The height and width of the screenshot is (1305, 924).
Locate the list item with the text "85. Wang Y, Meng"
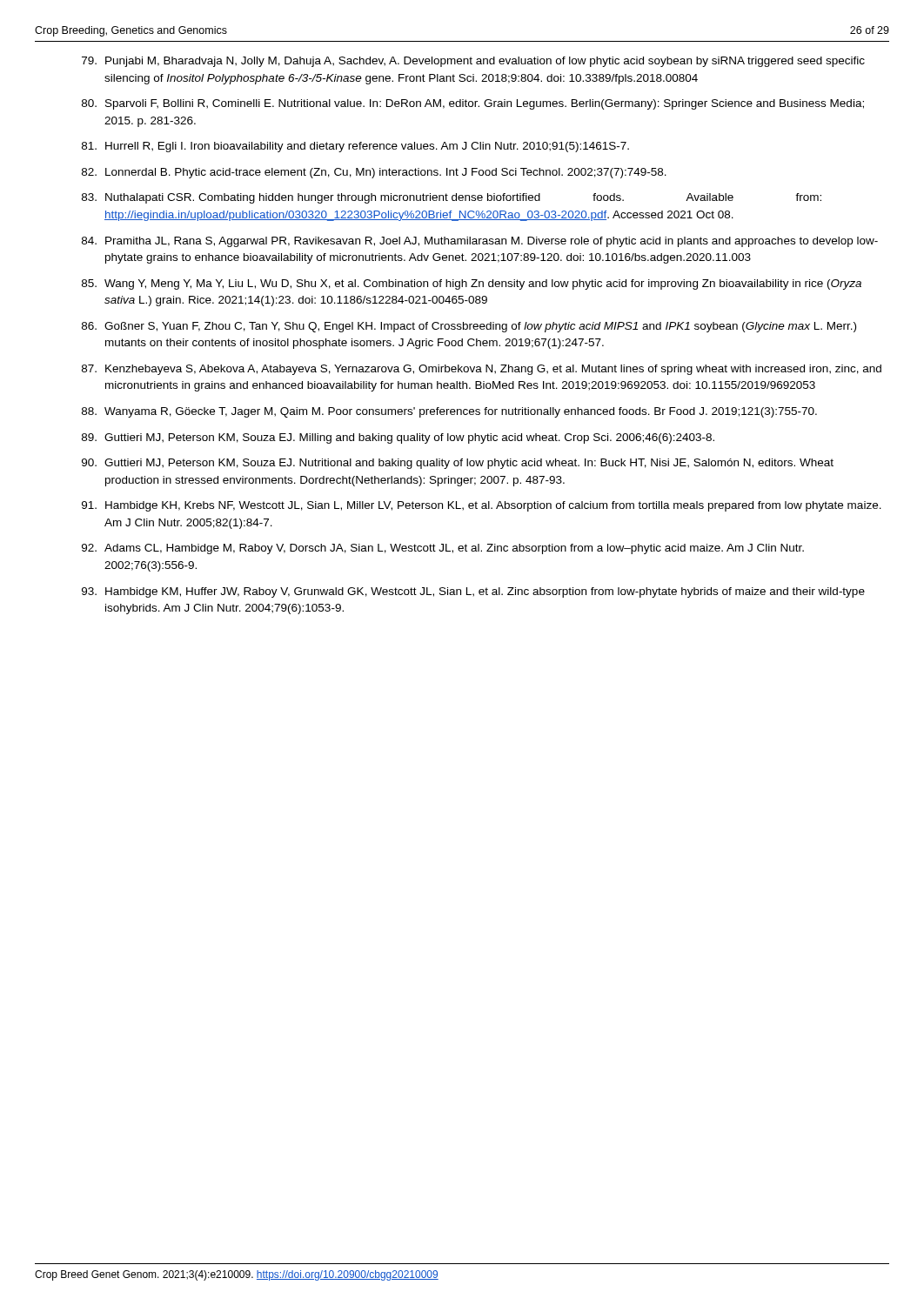(x=462, y=292)
